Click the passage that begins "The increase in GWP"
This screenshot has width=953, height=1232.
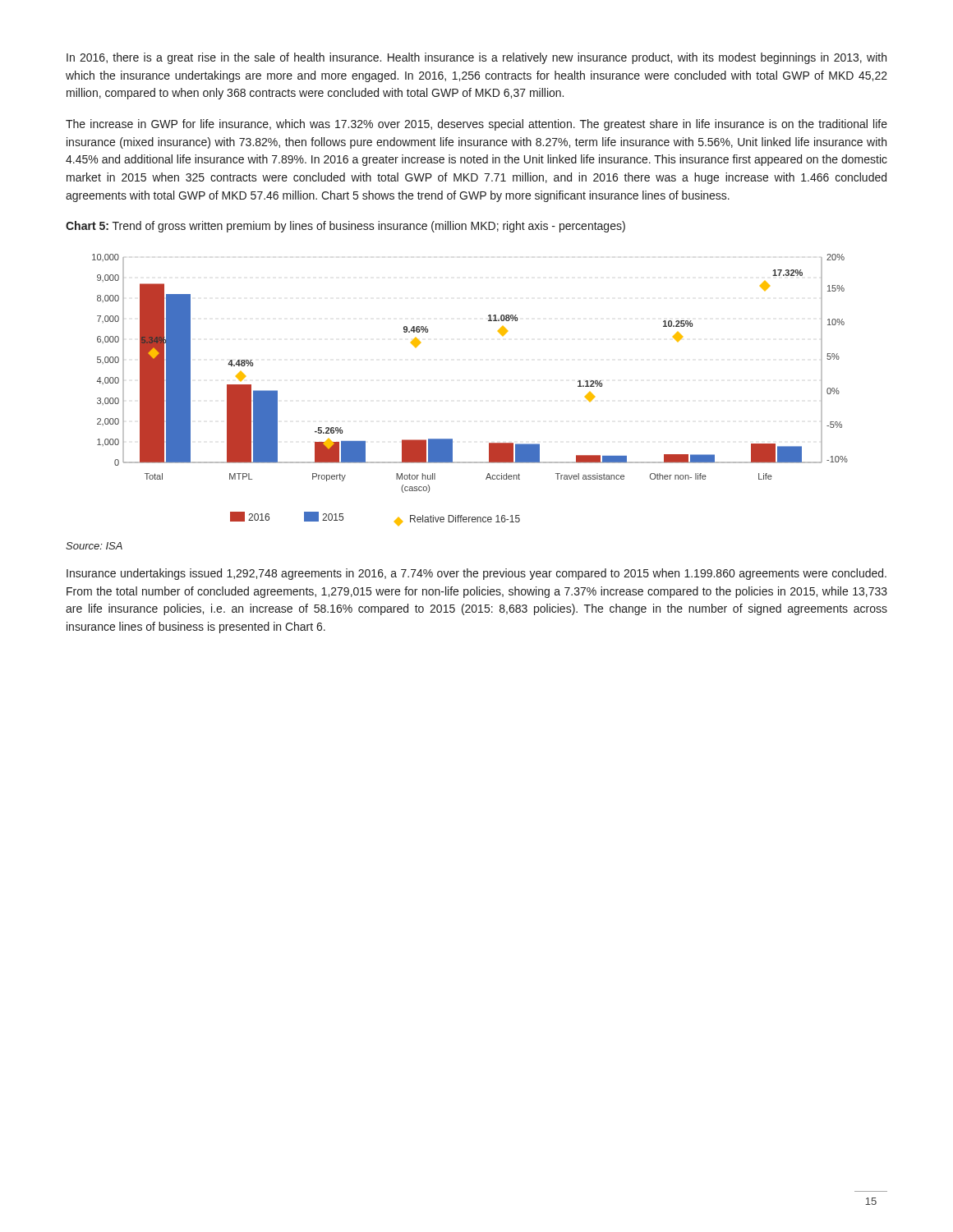click(x=476, y=160)
